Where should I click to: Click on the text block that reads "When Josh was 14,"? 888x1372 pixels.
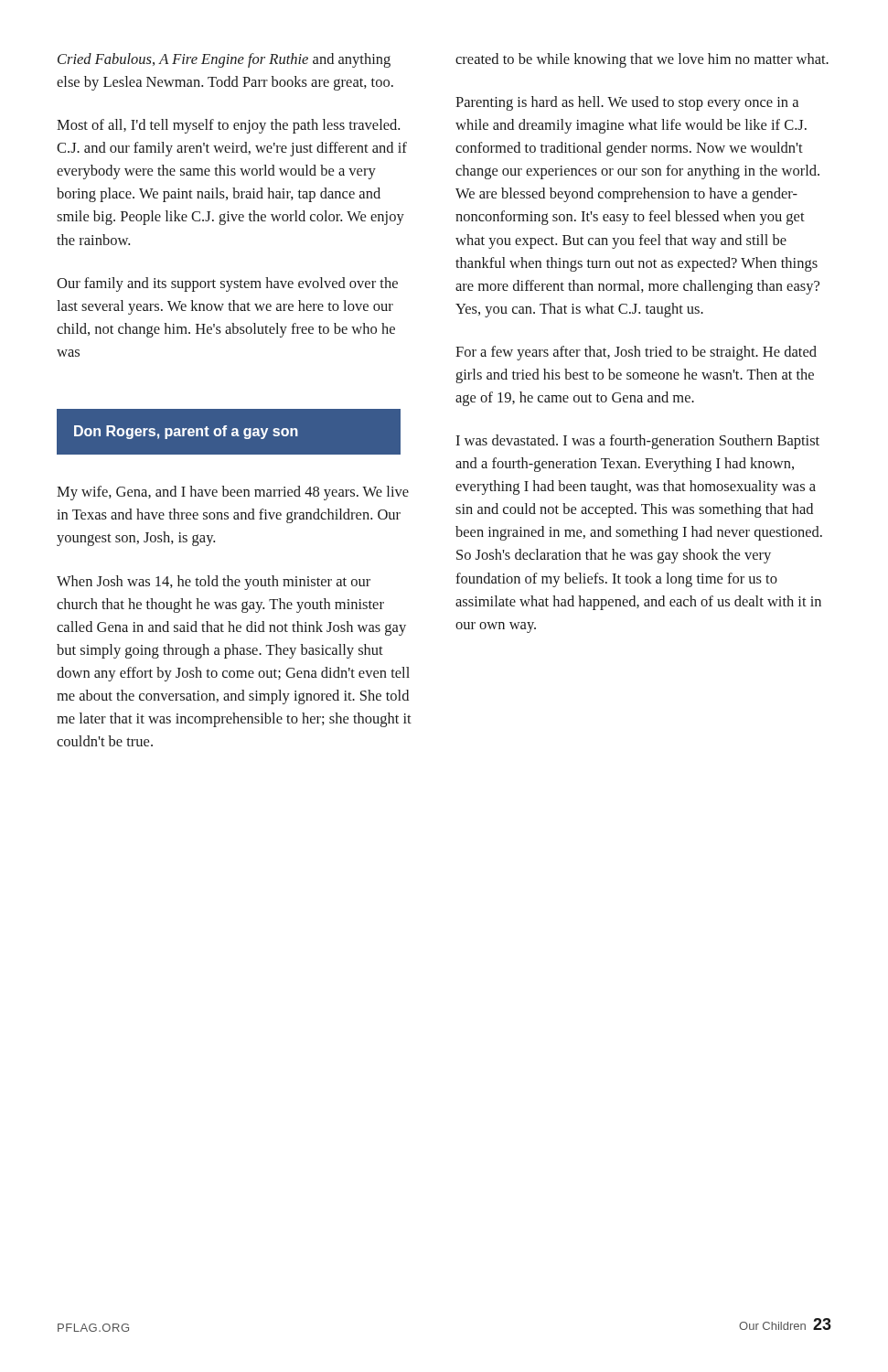click(x=235, y=661)
